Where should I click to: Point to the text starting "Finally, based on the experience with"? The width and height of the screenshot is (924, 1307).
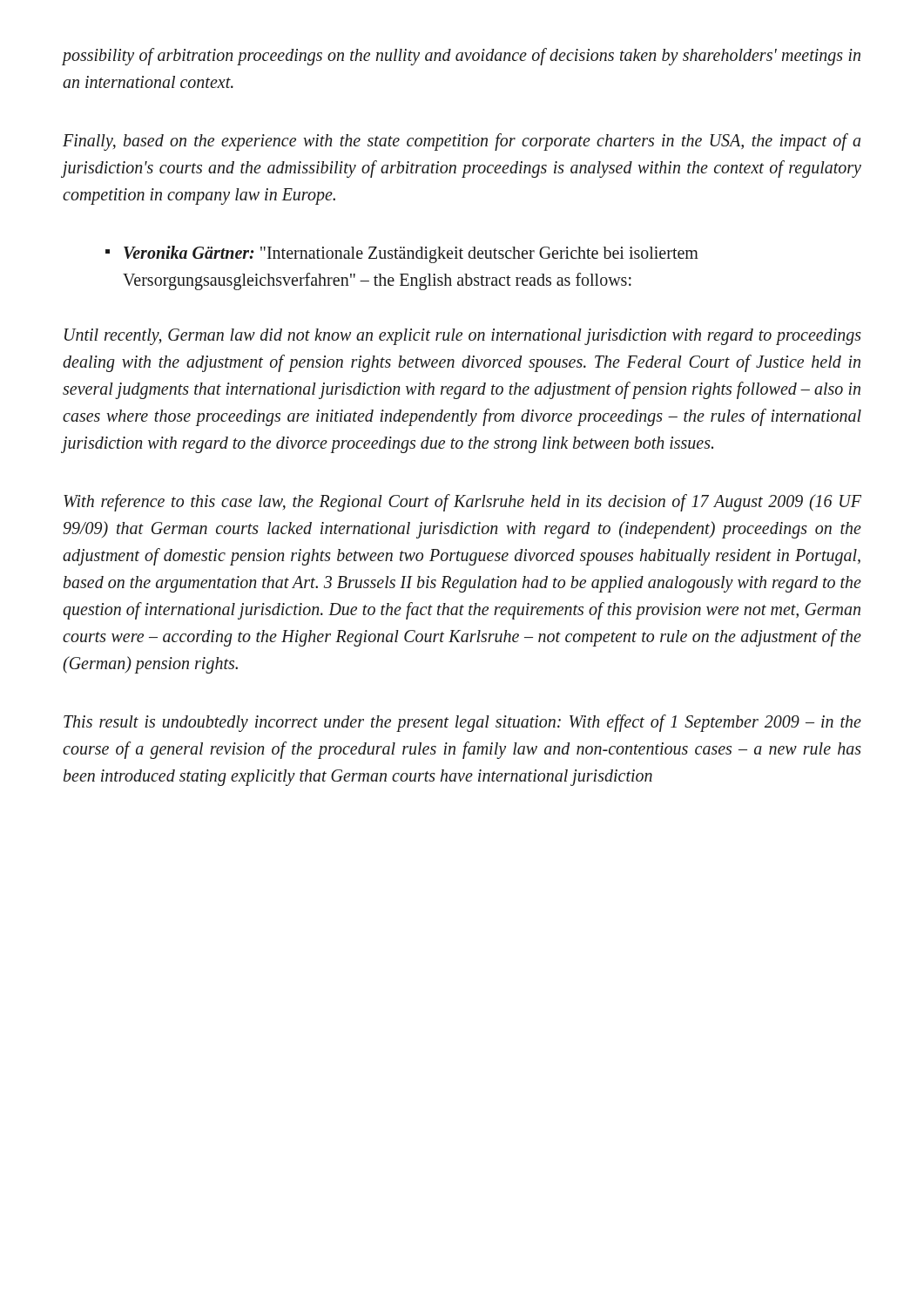(x=462, y=168)
